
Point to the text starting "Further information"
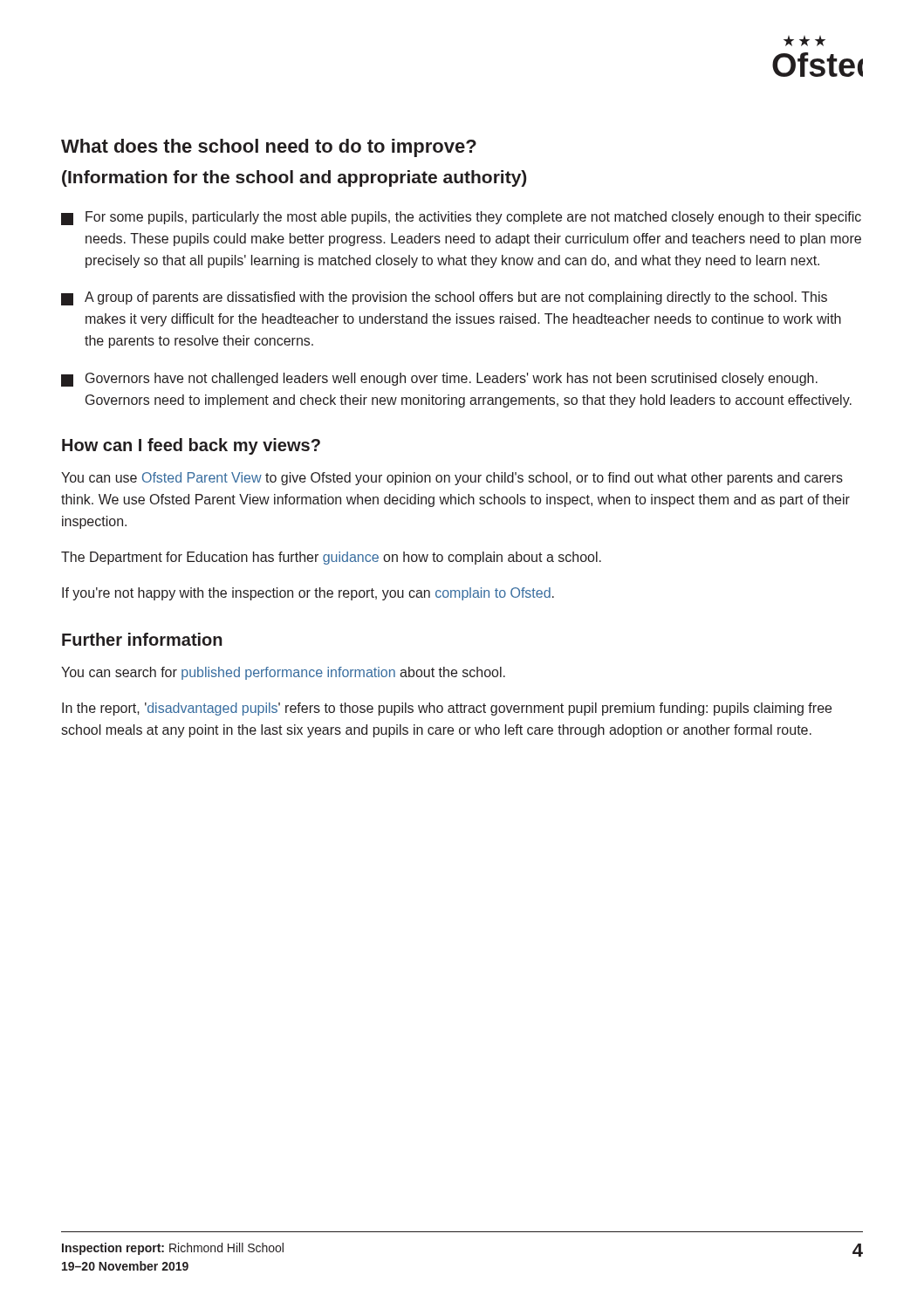tap(142, 639)
